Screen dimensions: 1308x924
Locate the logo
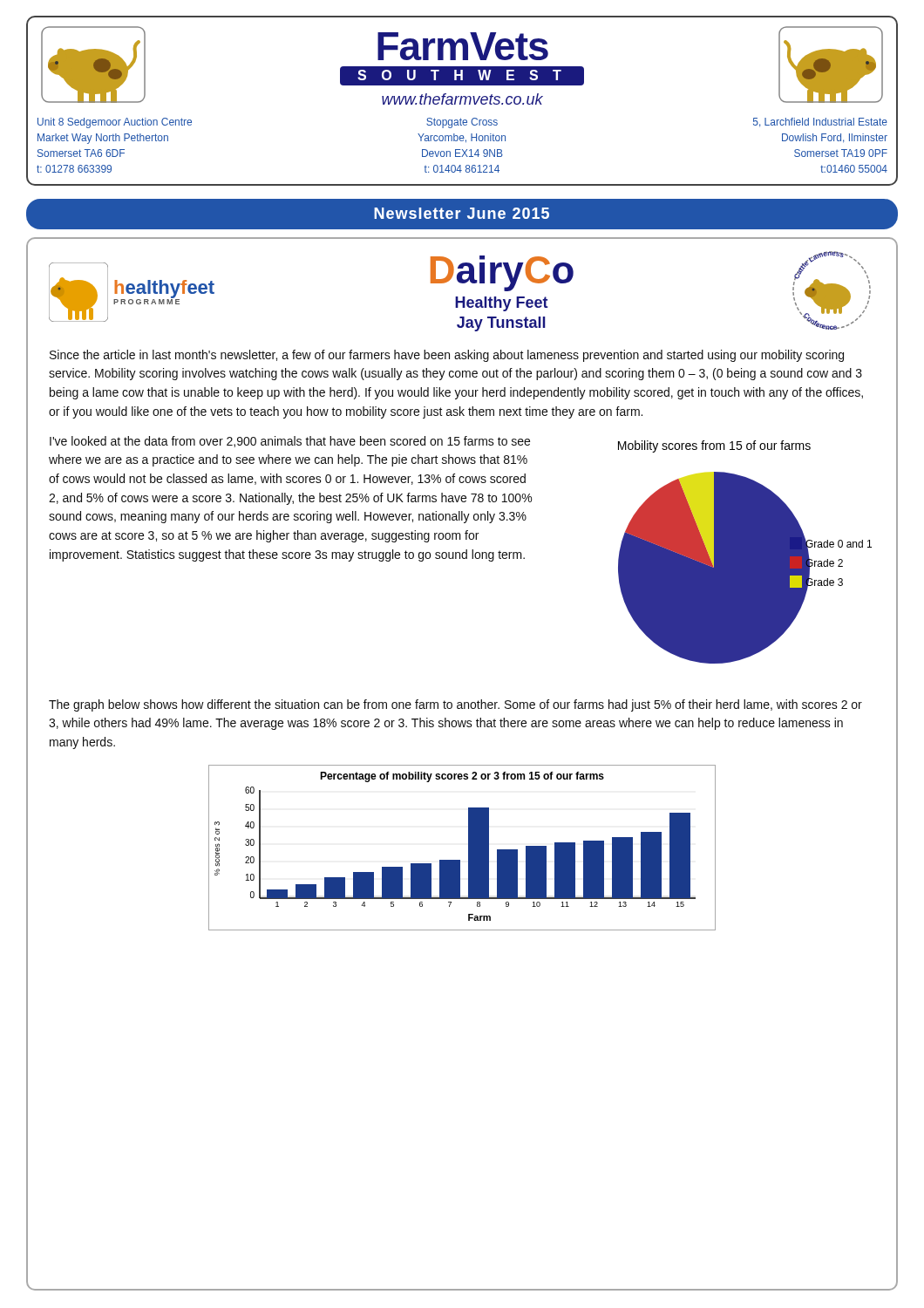[462, 288]
